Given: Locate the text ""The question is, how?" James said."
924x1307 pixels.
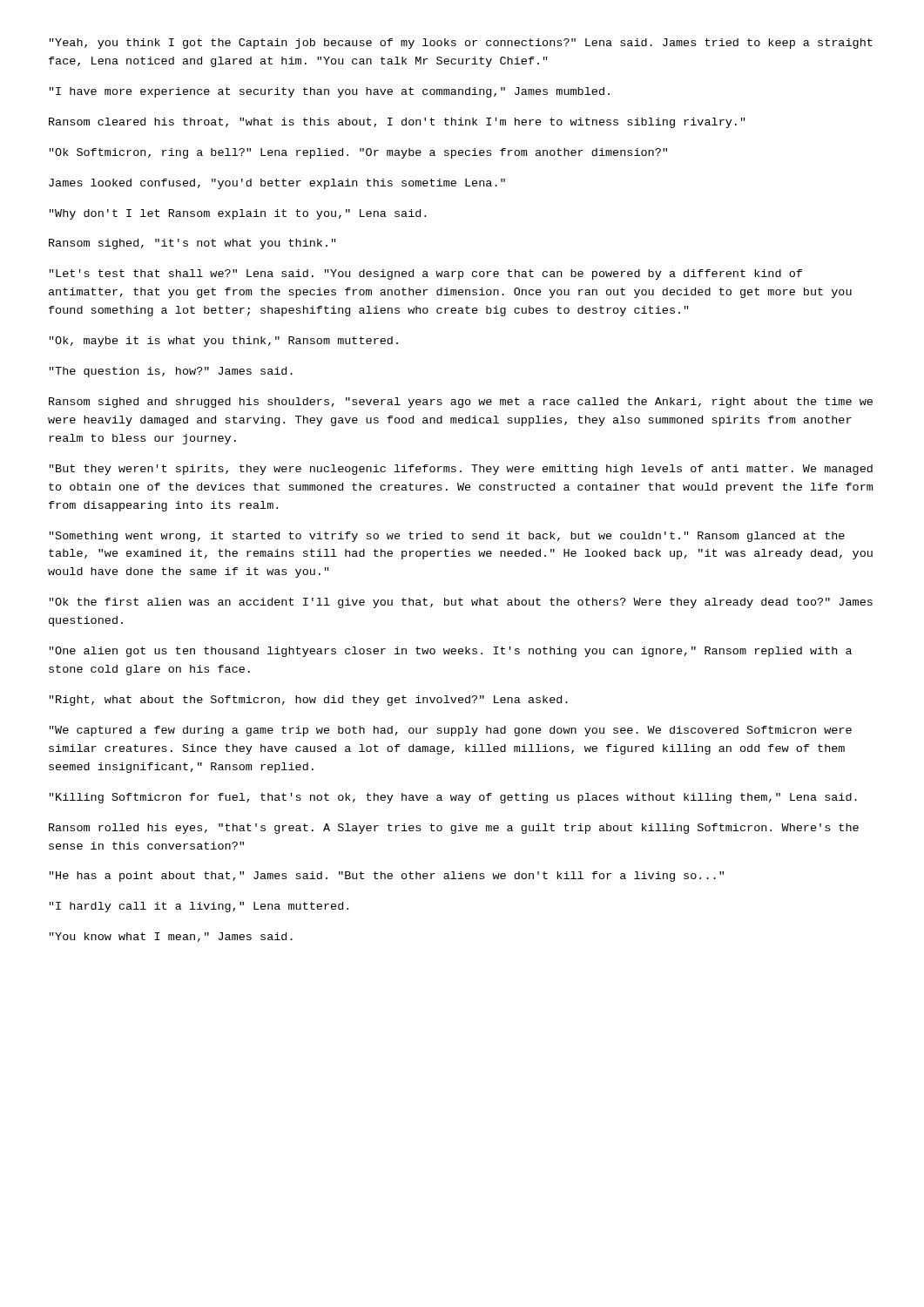Looking at the screenshot, I should [171, 372].
